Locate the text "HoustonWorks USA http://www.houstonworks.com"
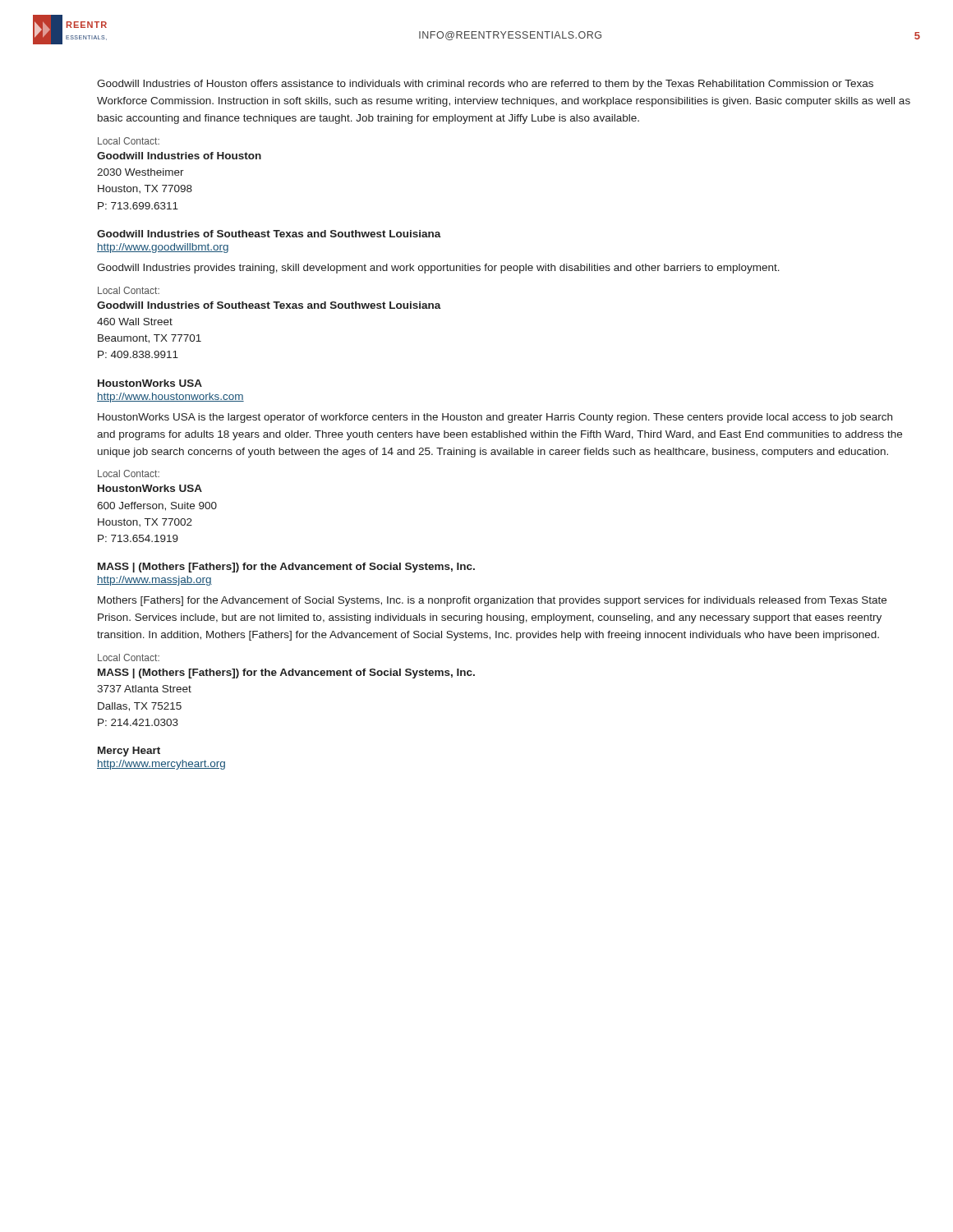 click(x=150, y=383)
